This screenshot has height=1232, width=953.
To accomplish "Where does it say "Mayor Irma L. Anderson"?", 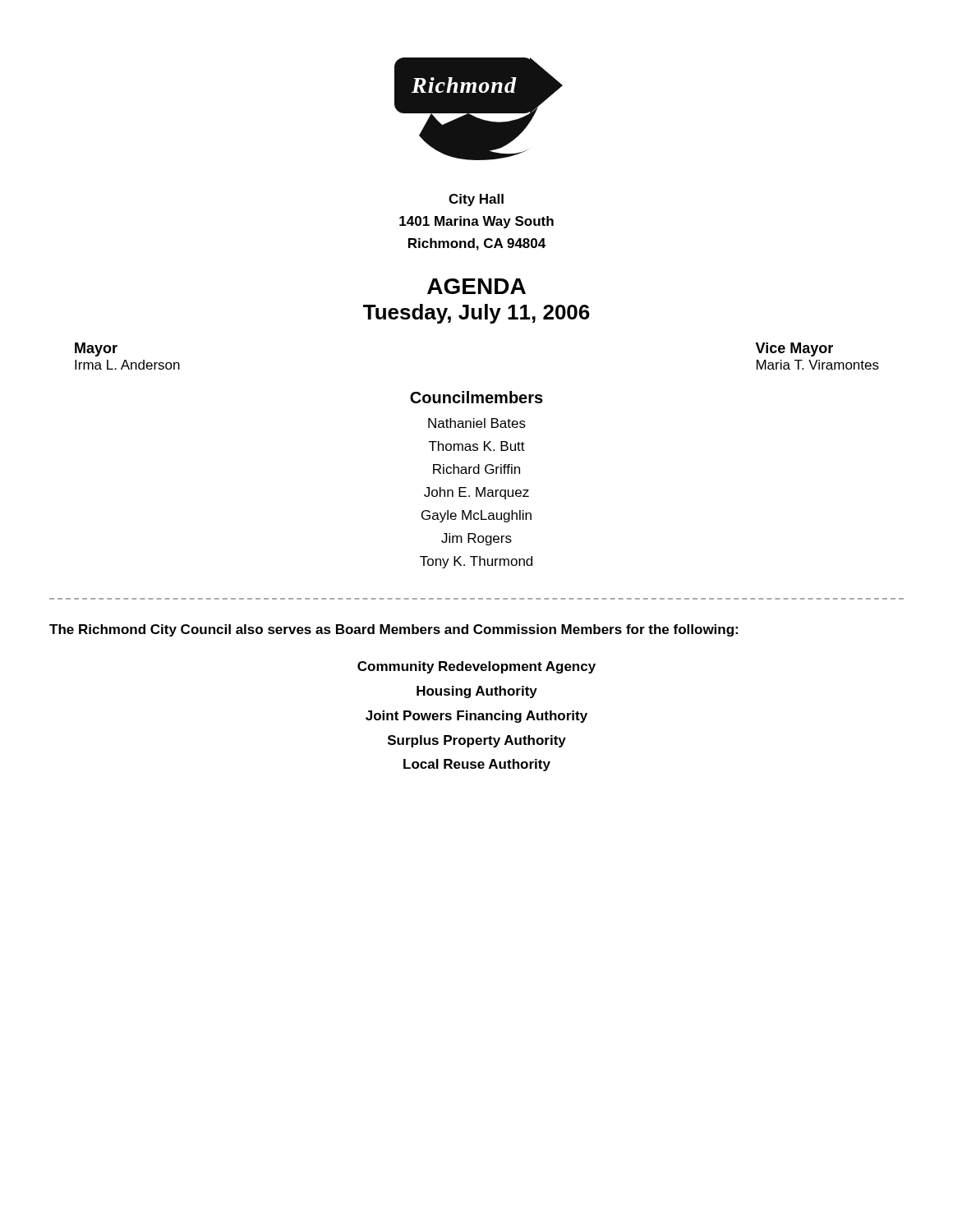I will point(127,356).
